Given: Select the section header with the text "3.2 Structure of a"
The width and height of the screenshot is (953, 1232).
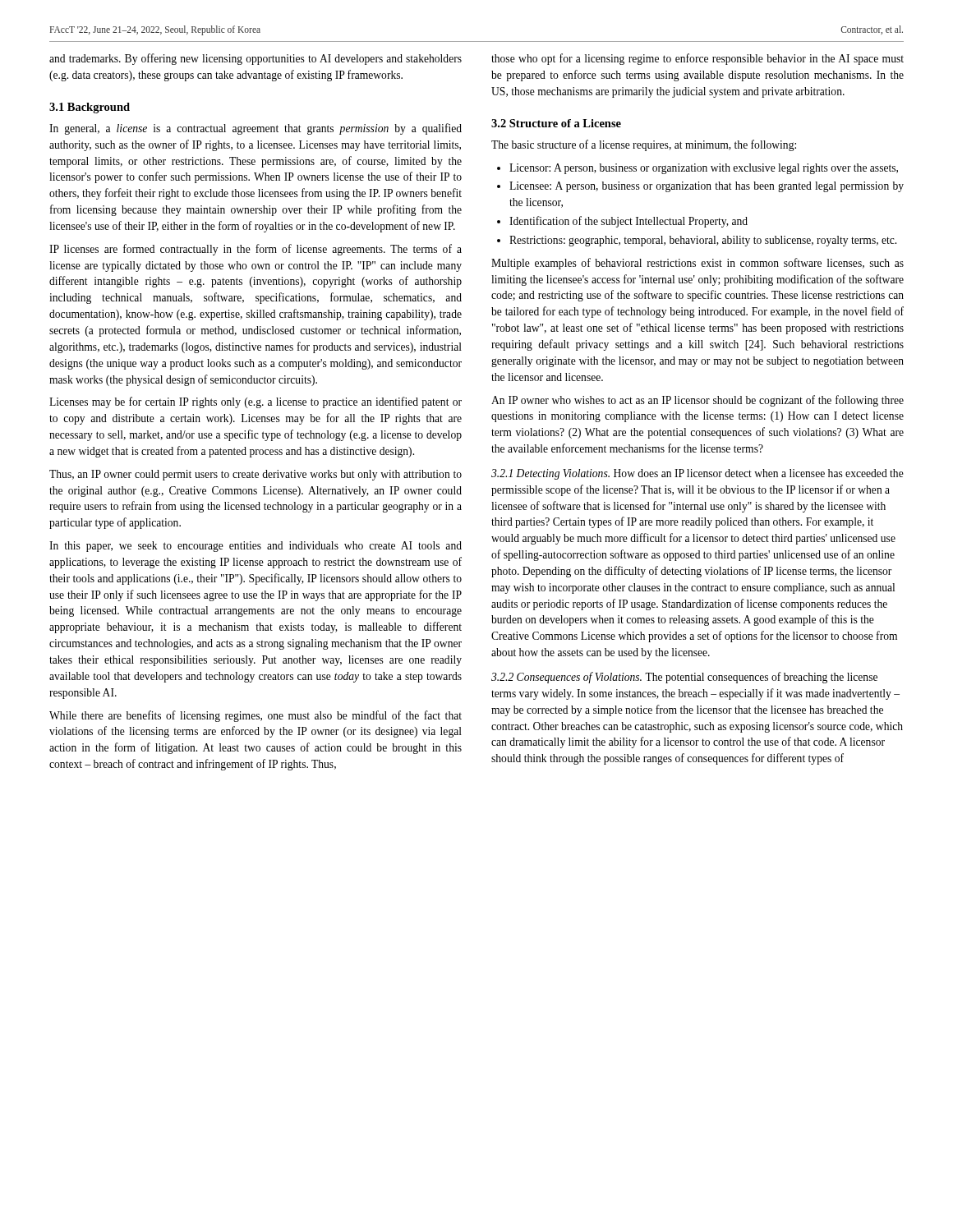Looking at the screenshot, I should pyautogui.click(x=556, y=123).
